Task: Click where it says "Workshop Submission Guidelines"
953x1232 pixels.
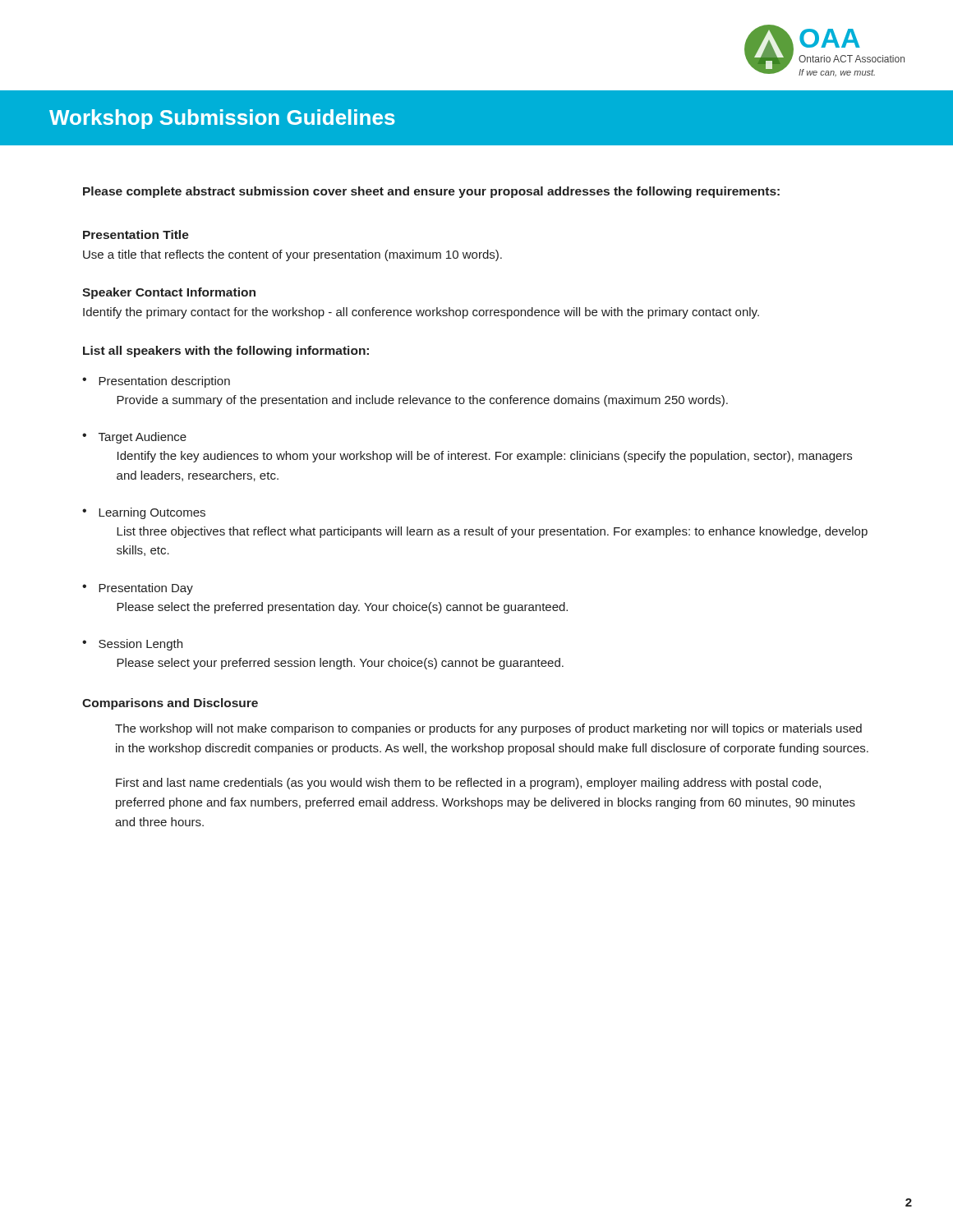Action: tap(222, 117)
